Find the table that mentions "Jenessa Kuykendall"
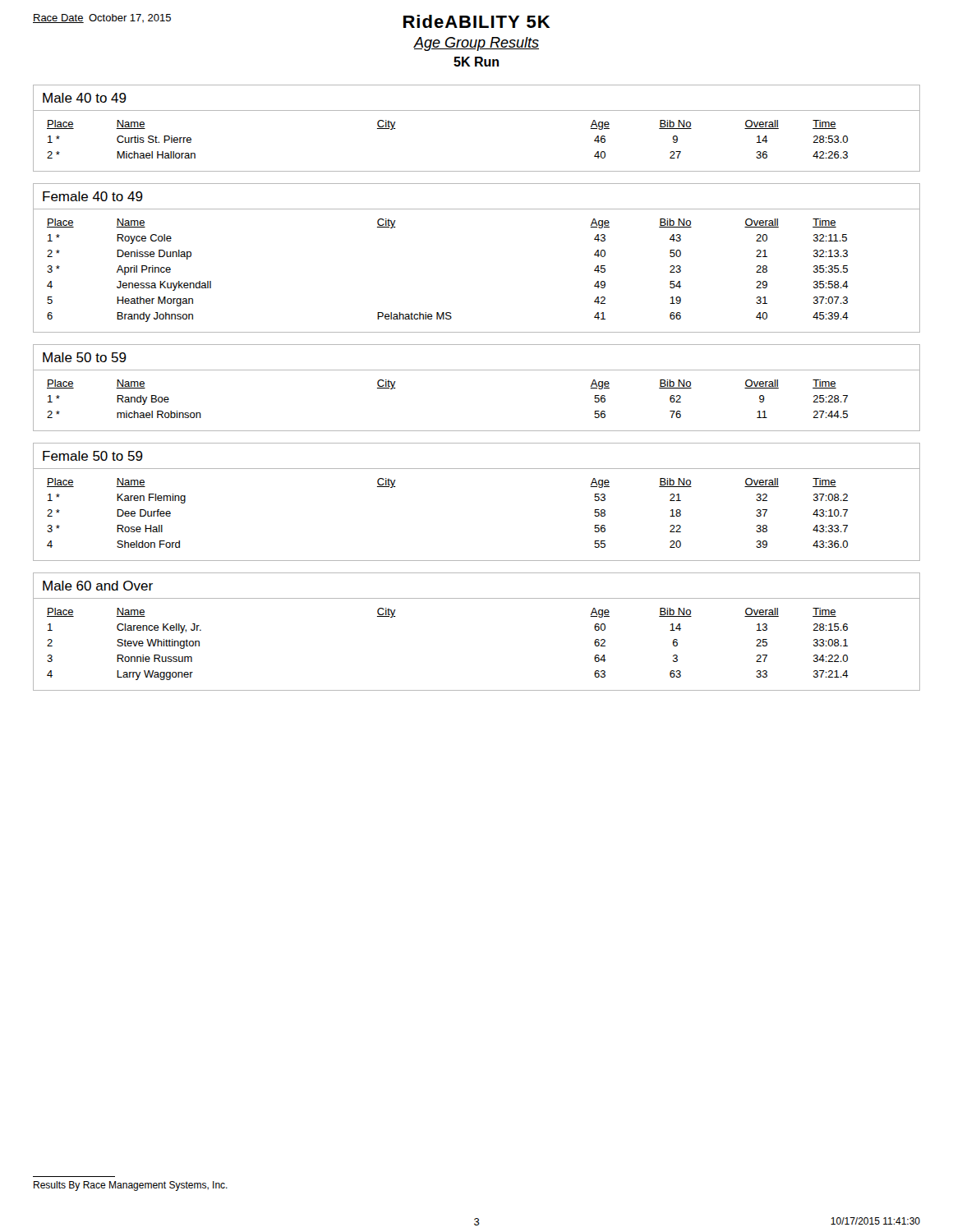Viewport: 953px width, 1232px height. click(476, 271)
